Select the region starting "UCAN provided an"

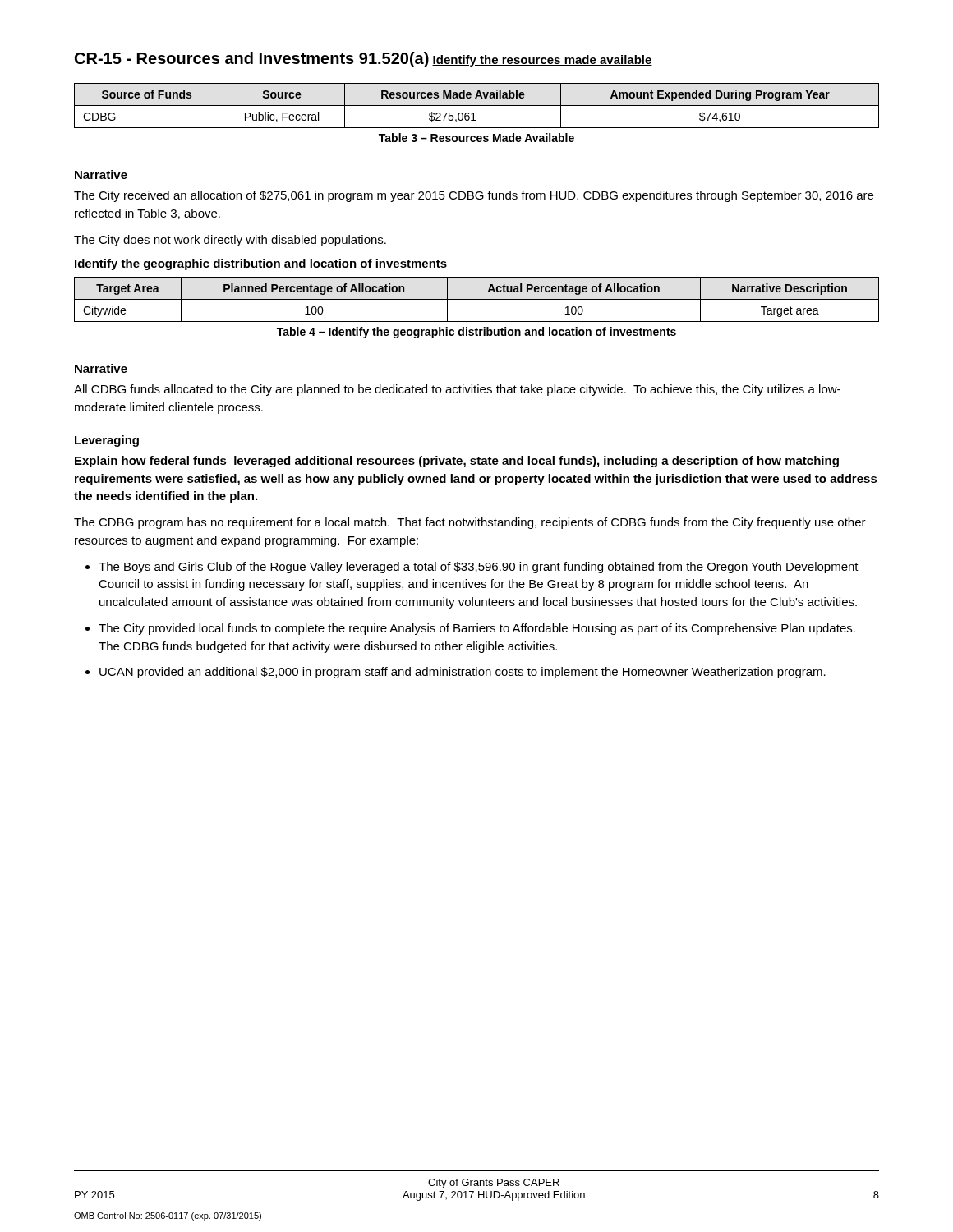click(x=462, y=672)
